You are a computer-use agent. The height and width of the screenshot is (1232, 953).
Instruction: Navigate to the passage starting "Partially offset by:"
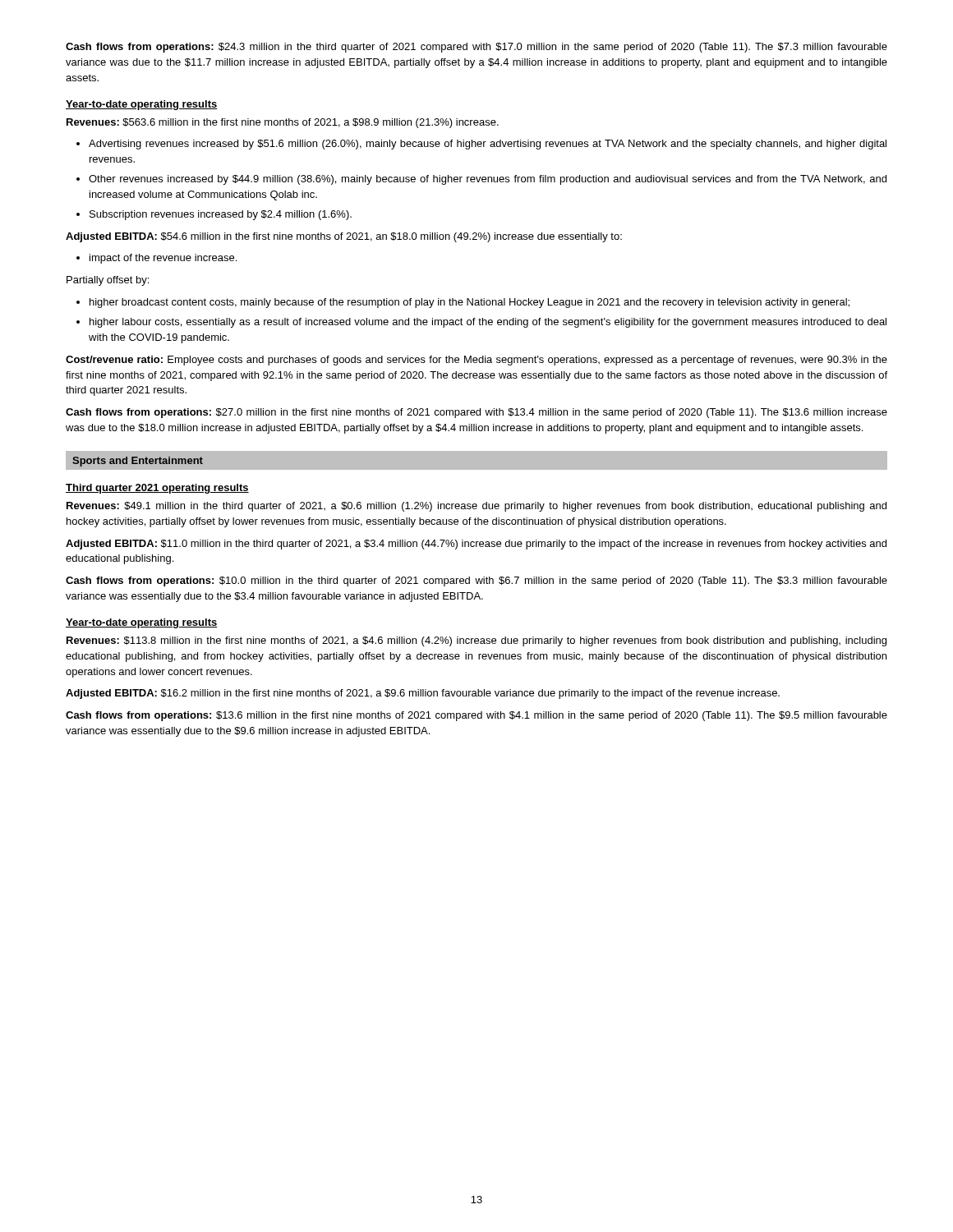(x=108, y=281)
